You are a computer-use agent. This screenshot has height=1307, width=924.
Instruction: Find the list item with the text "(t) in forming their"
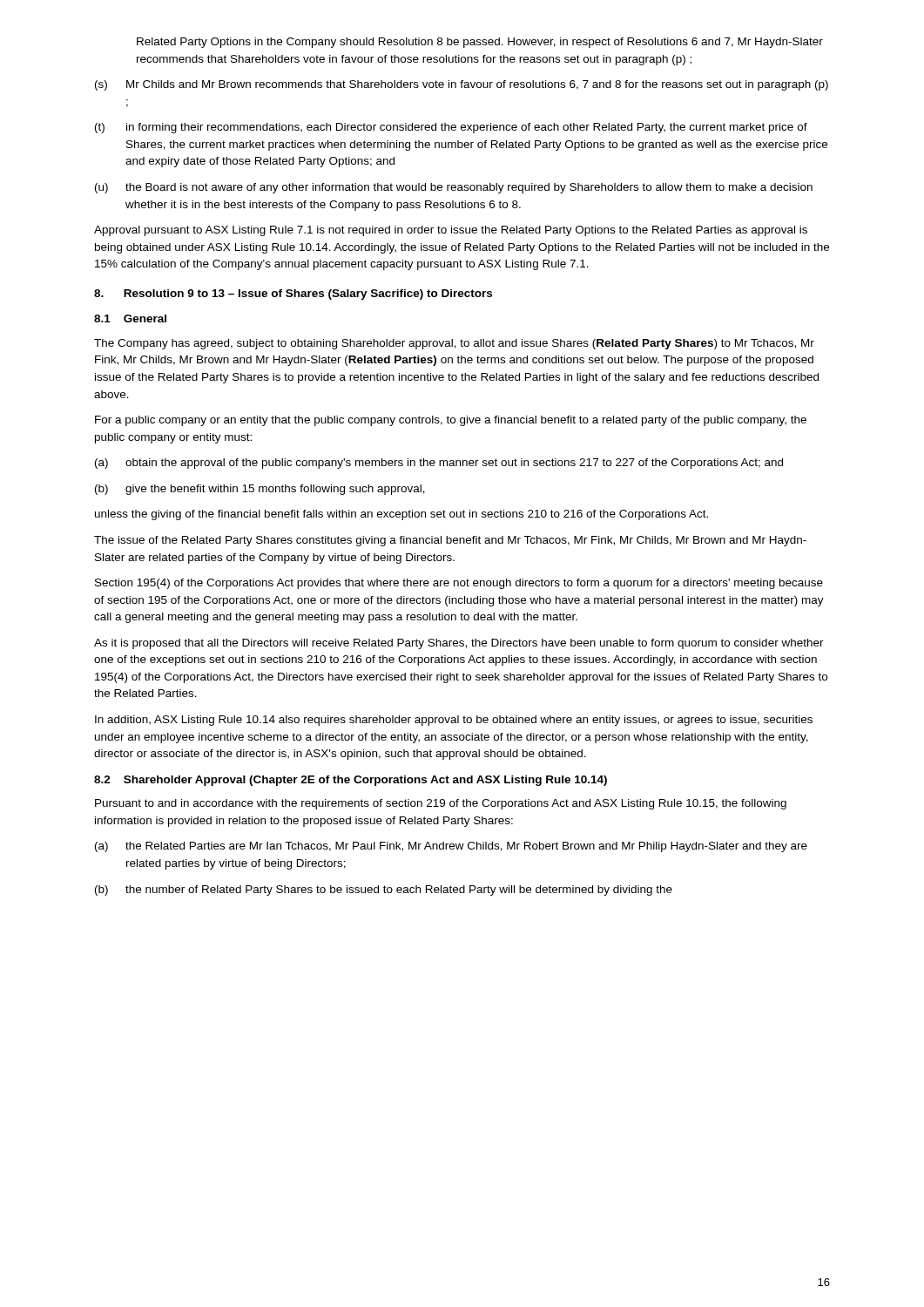point(462,144)
